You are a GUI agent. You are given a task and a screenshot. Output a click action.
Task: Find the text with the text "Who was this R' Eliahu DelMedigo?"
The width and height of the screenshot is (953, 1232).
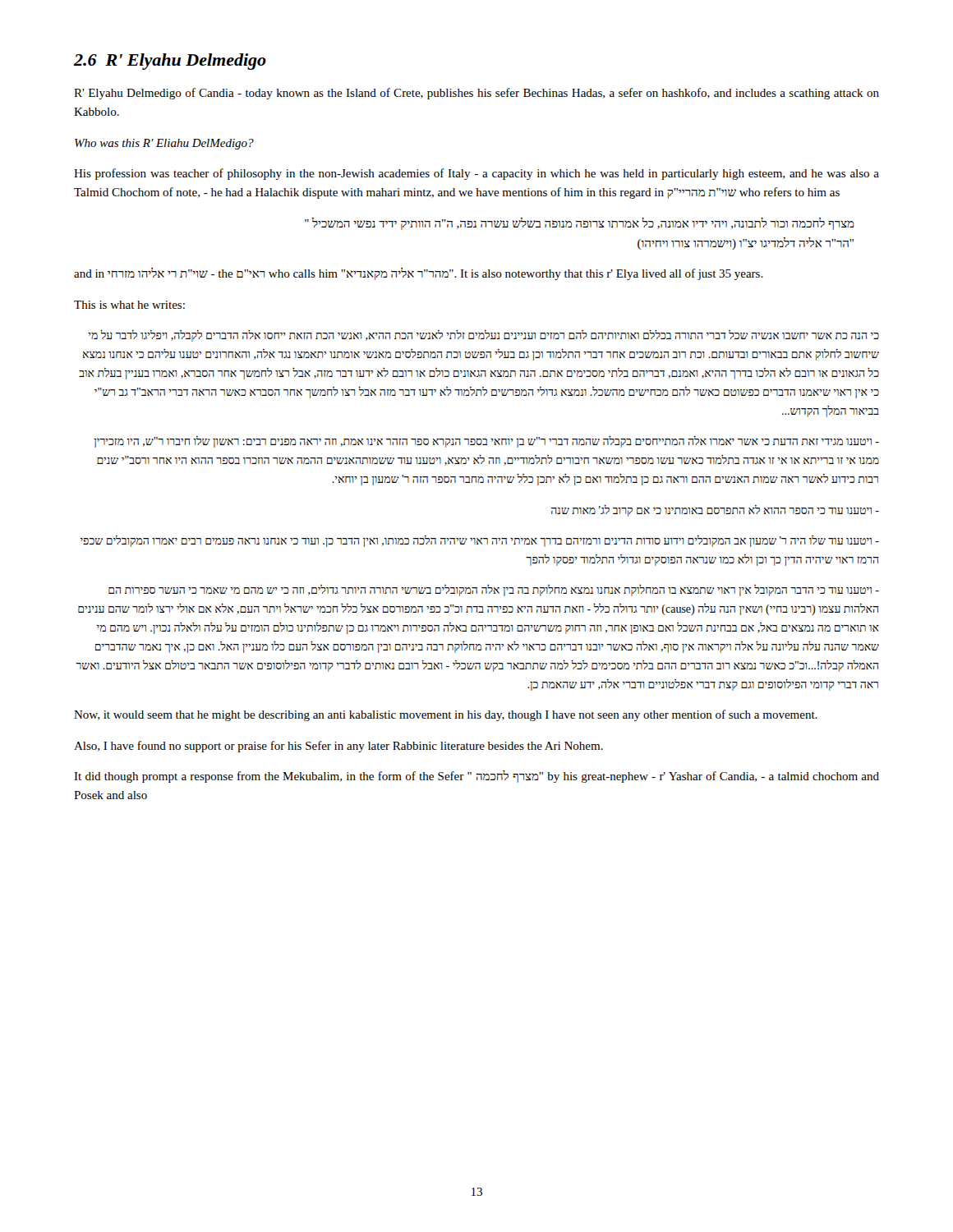(164, 142)
